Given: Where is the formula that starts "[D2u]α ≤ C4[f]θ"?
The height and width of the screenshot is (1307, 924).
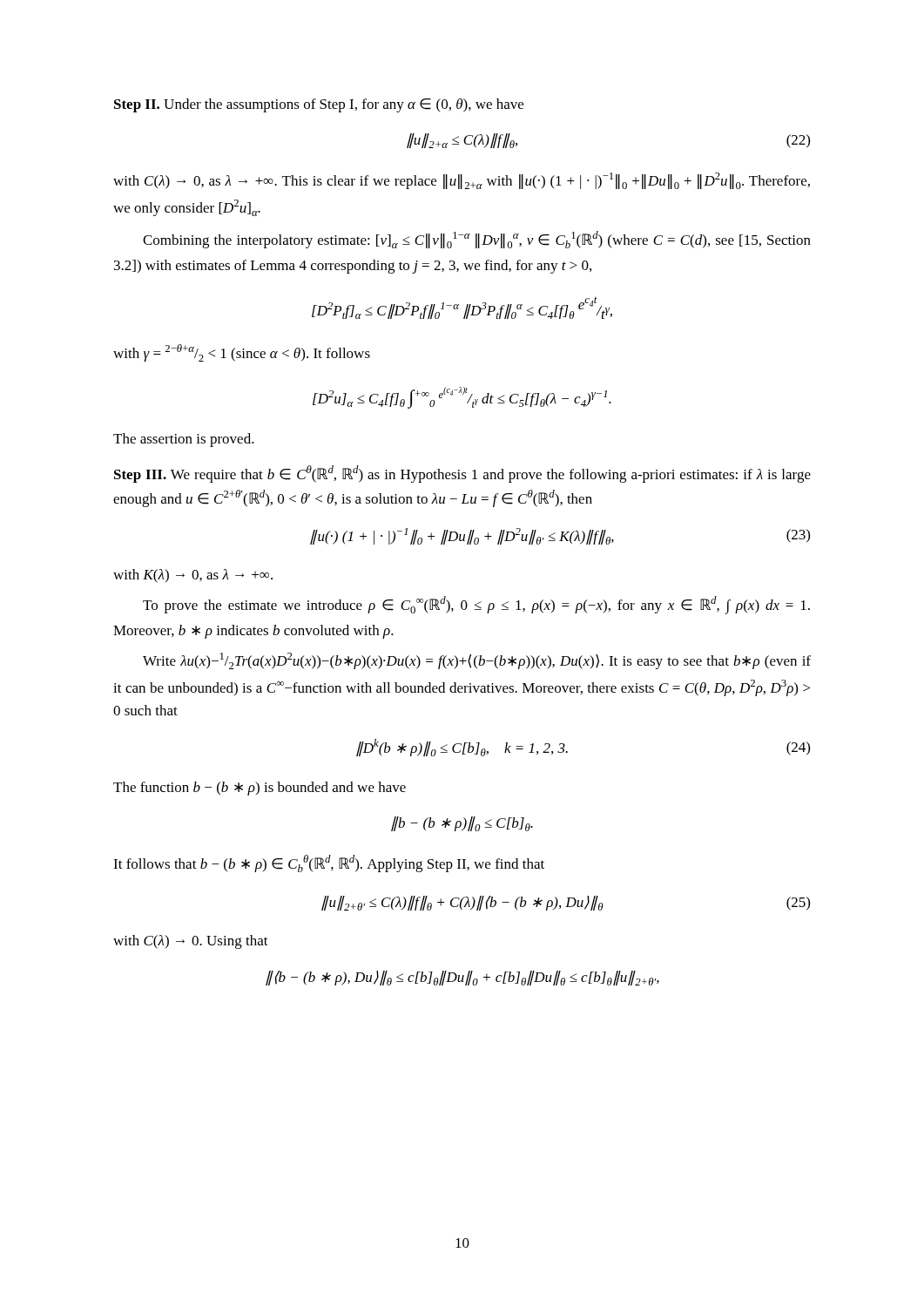Looking at the screenshot, I should tap(462, 398).
